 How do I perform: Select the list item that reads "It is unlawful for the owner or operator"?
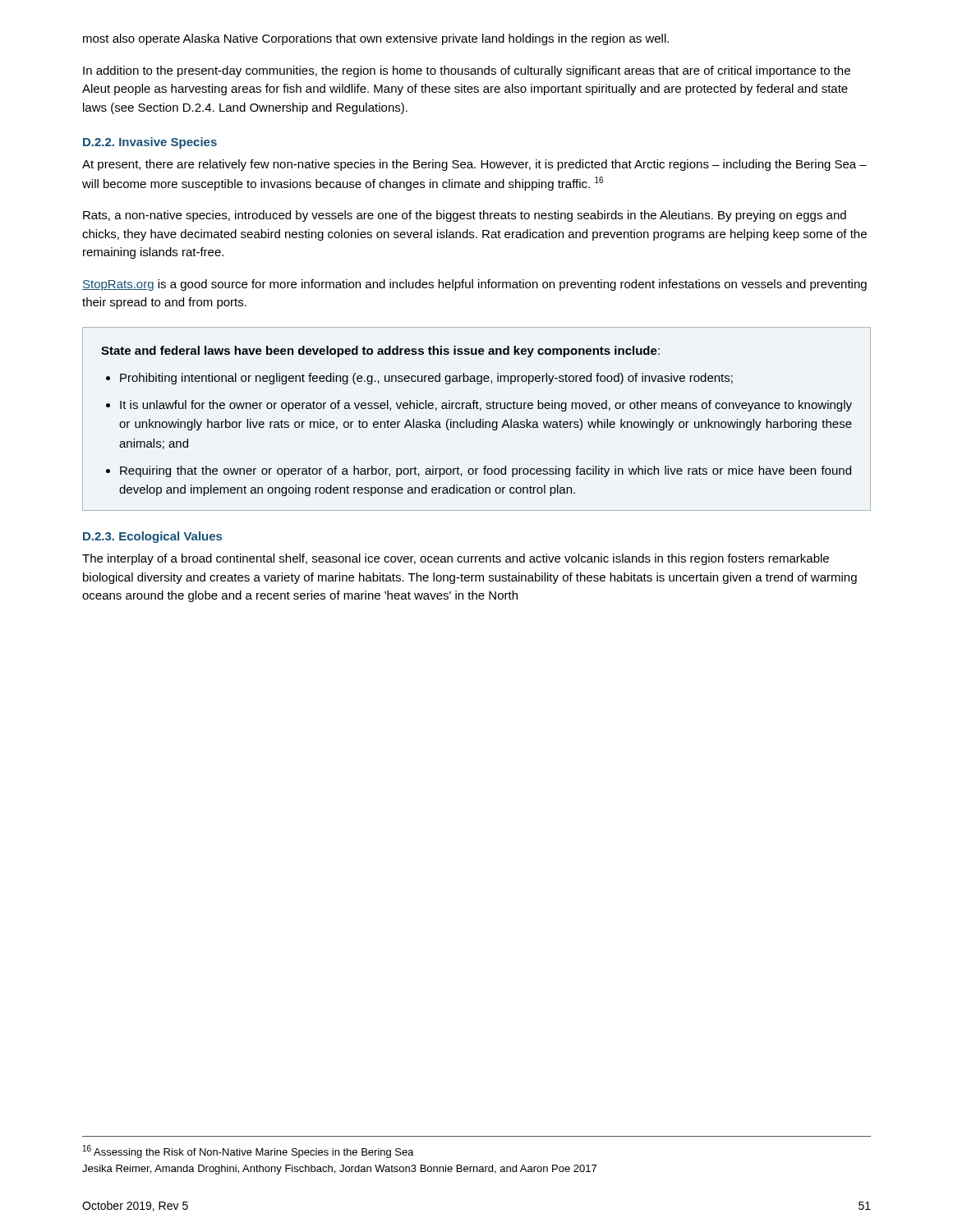[x=486, y=424]
